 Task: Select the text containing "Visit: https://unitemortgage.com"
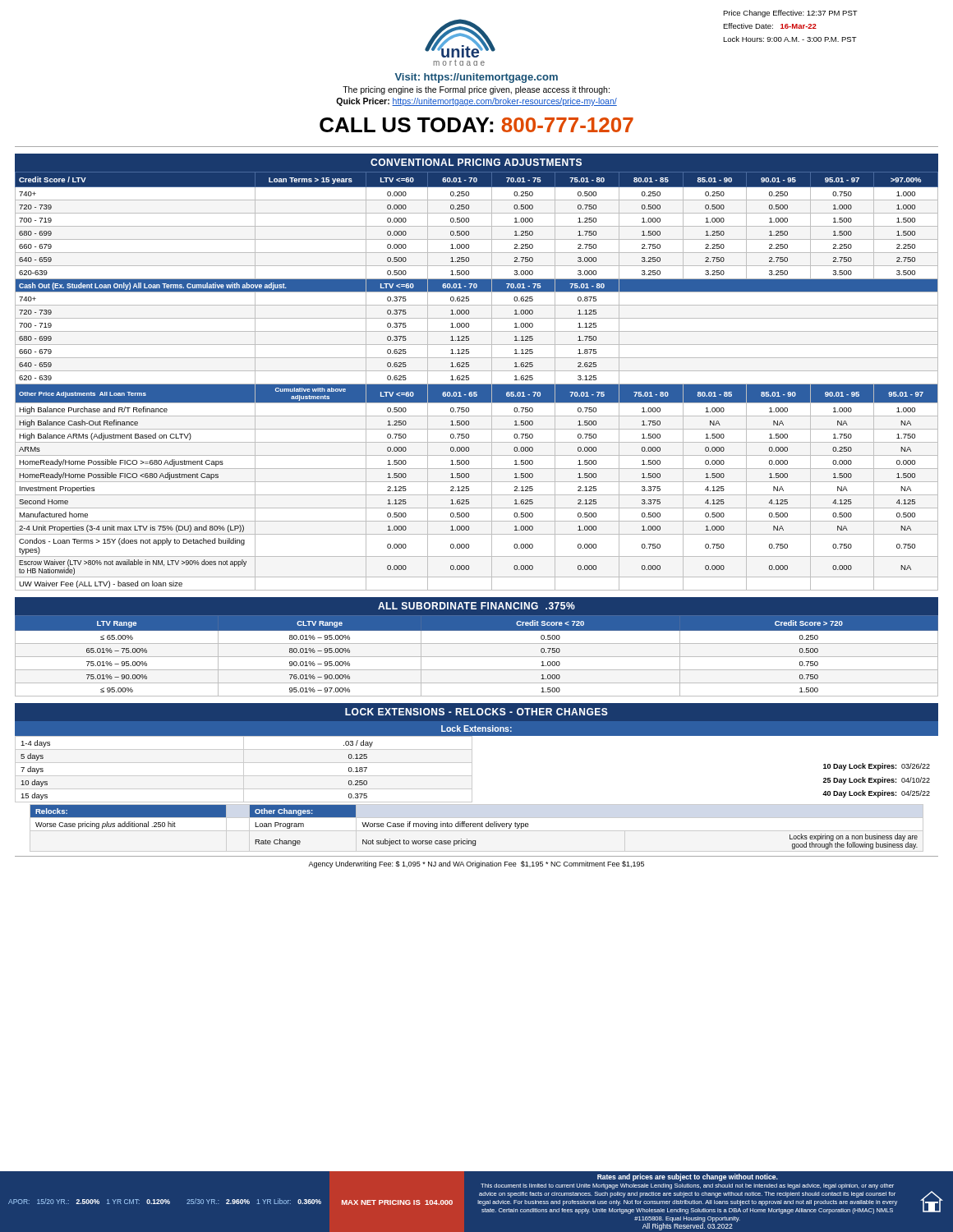[x=476, y=77]
